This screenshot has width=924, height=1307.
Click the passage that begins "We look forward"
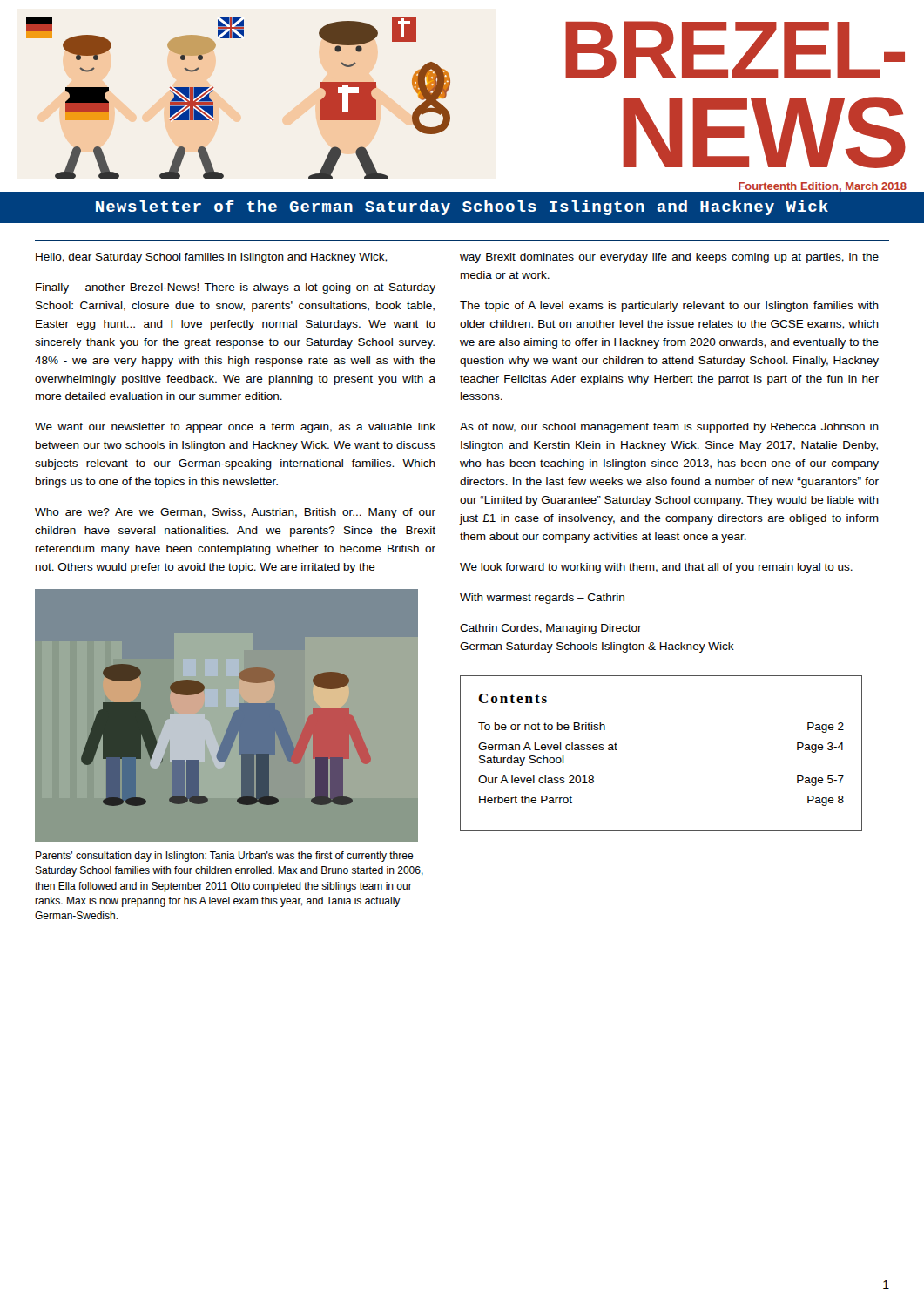pyautogui.click(x=656, y=567)
